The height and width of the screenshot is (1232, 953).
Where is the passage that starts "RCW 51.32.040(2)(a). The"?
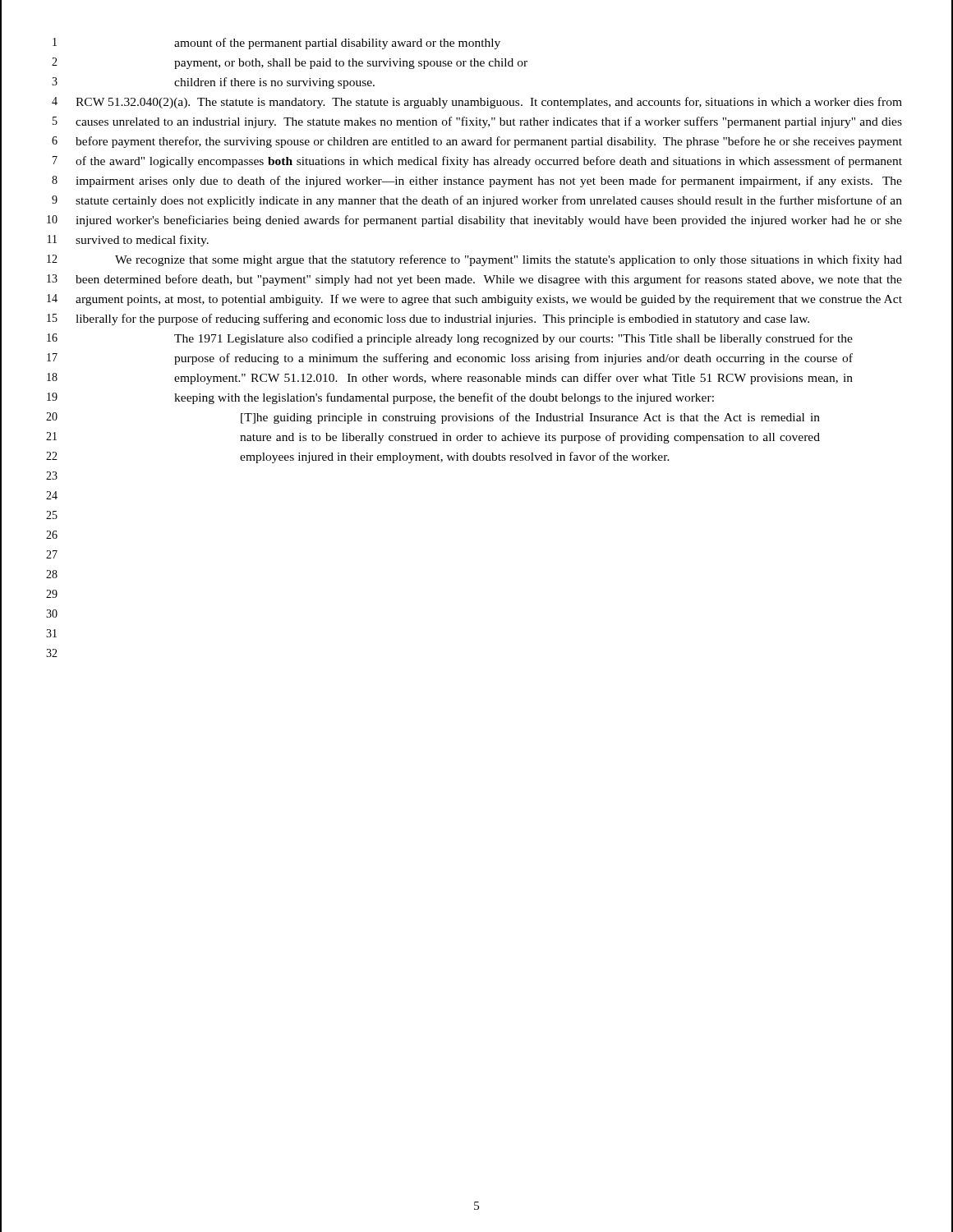tap(489, 171)
